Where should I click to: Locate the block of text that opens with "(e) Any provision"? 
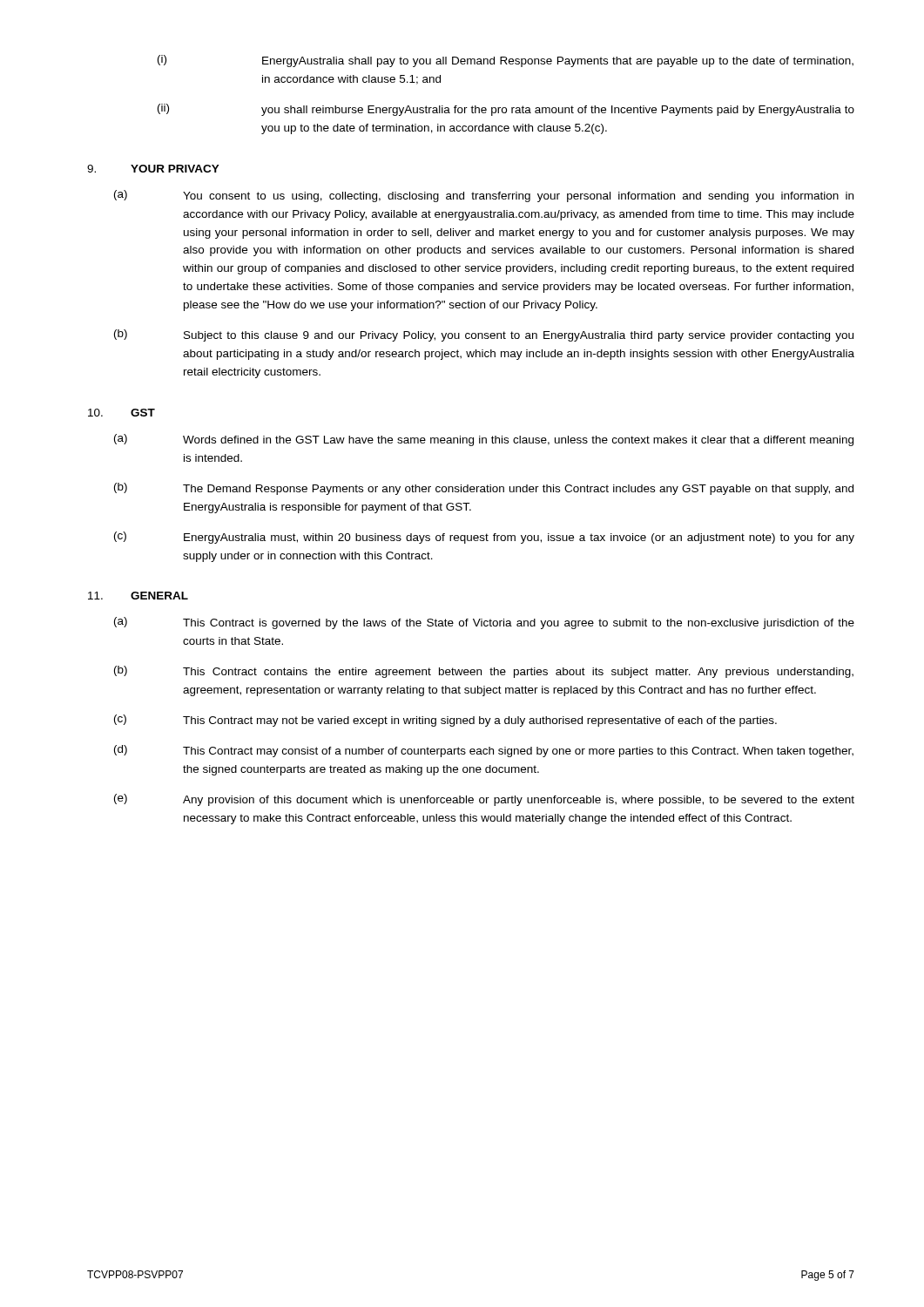click(471, 809)
